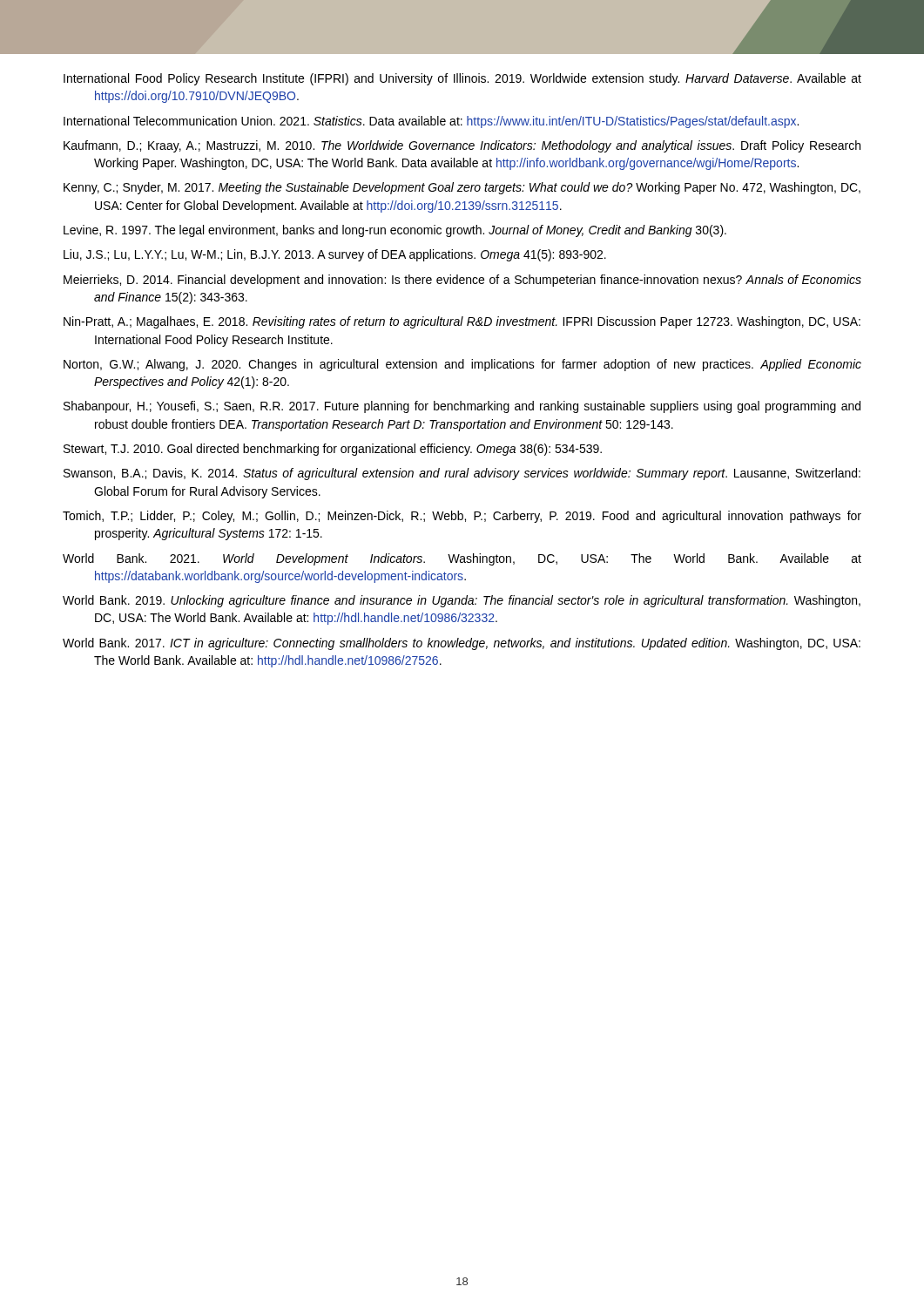Click the passage that begins "World Bank. 2021. World Development Indicators. Washington,"
Screen dimensions: 1307x924
[462, 567]
